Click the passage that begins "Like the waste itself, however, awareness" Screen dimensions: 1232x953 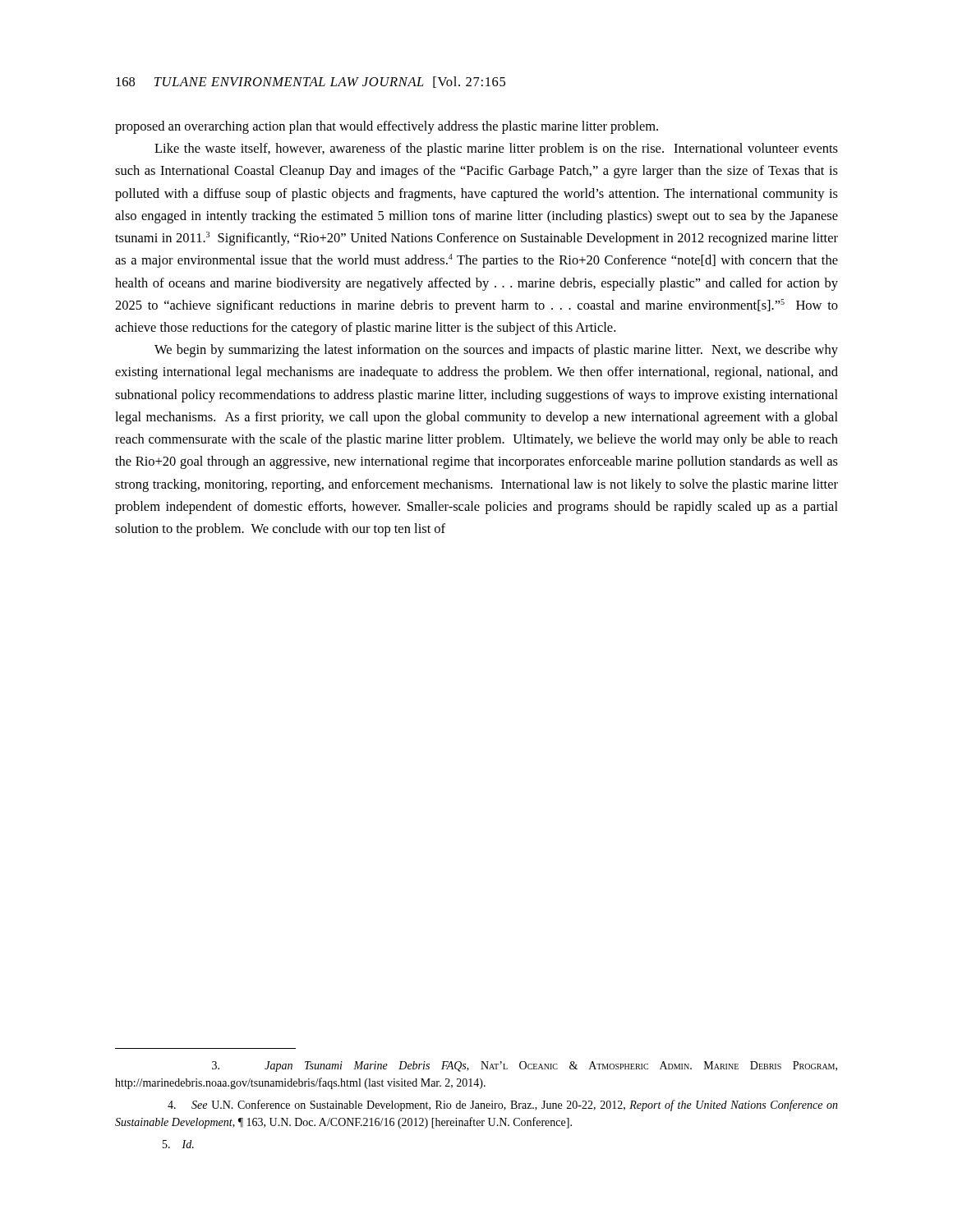pyautogui.click(x=476, y=238)
